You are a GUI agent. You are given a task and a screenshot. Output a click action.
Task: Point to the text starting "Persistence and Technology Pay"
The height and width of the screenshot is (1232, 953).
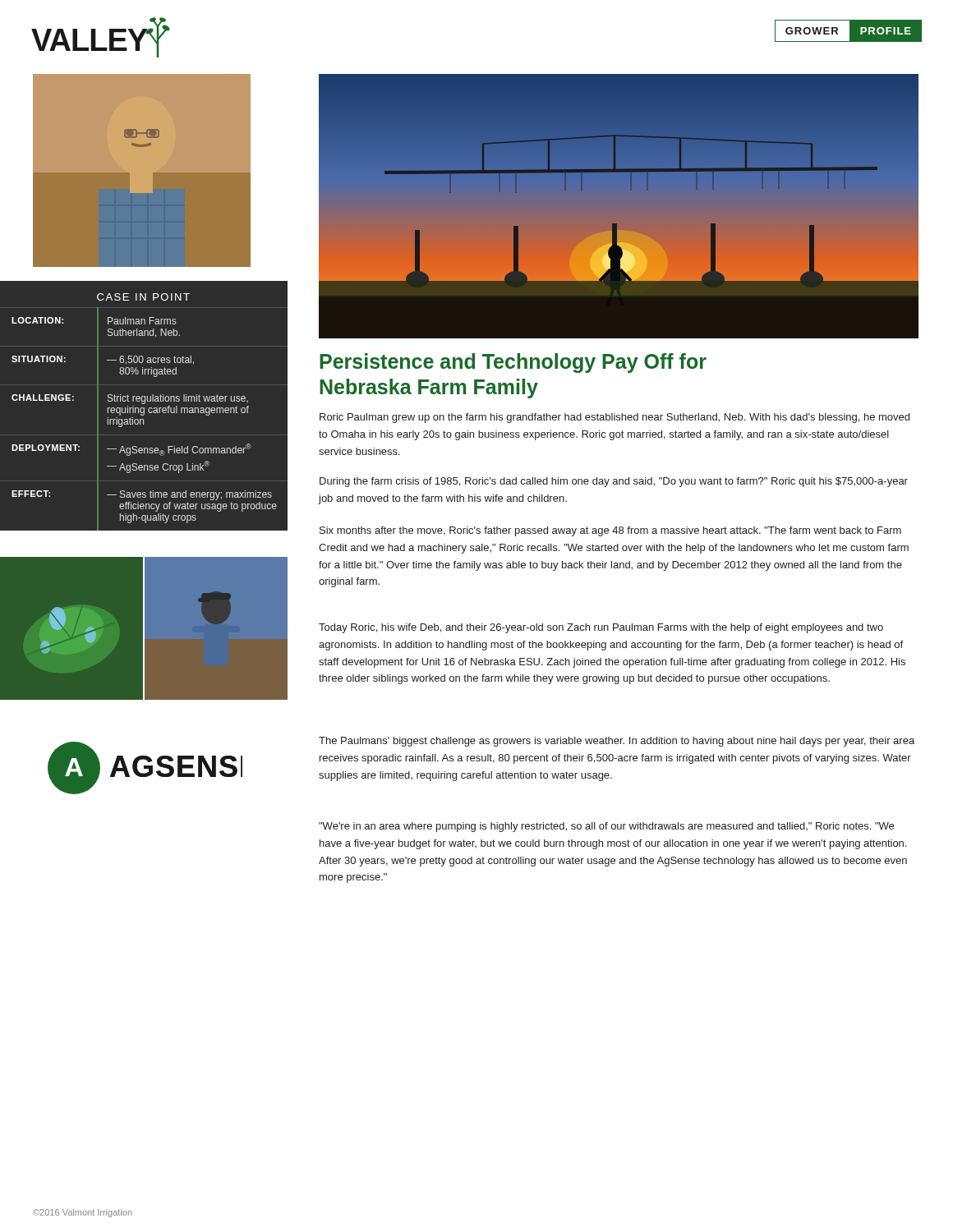tap(619, 375)
